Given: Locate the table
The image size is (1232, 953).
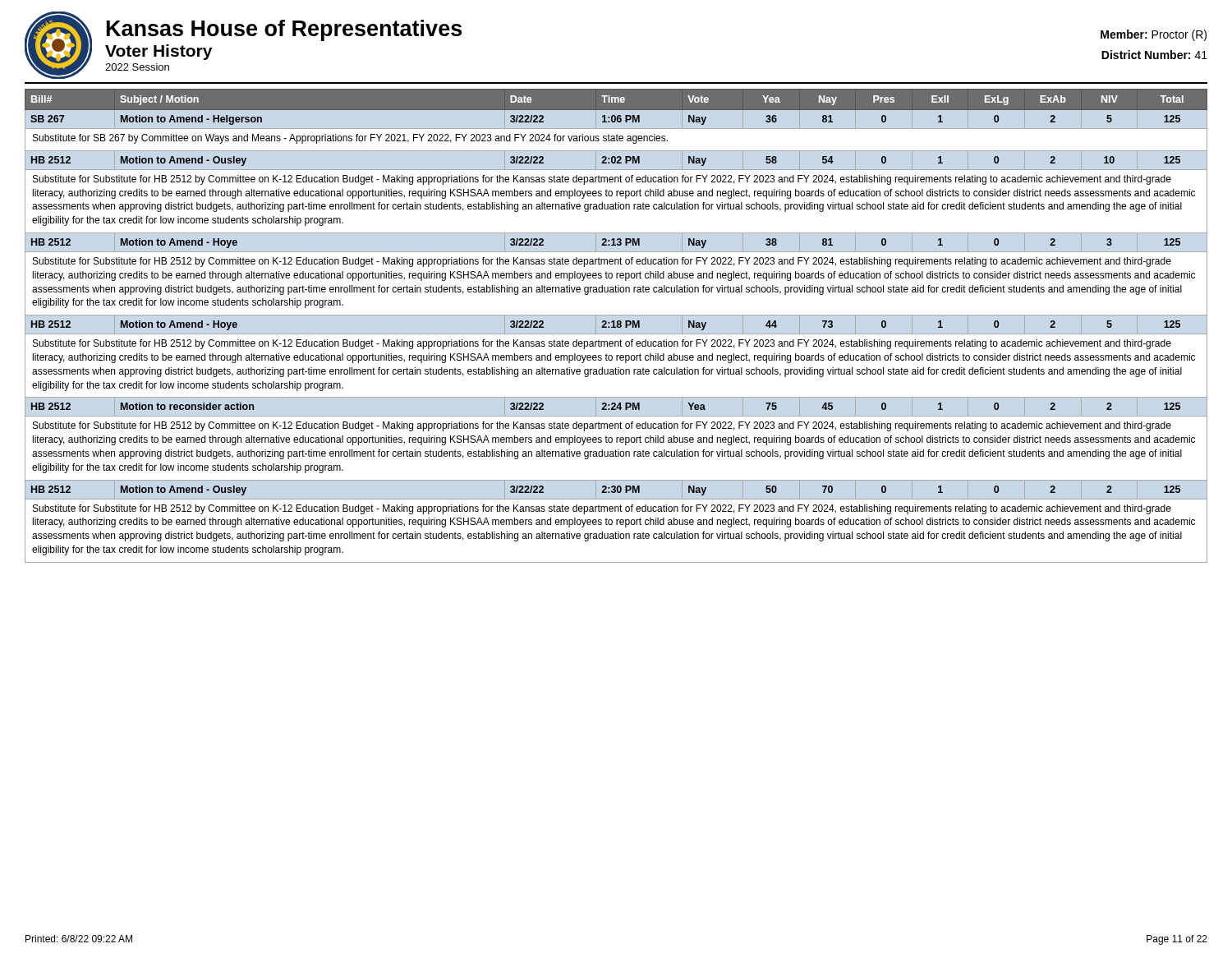Looking at the screenshot, I should (x=616, y=326).
